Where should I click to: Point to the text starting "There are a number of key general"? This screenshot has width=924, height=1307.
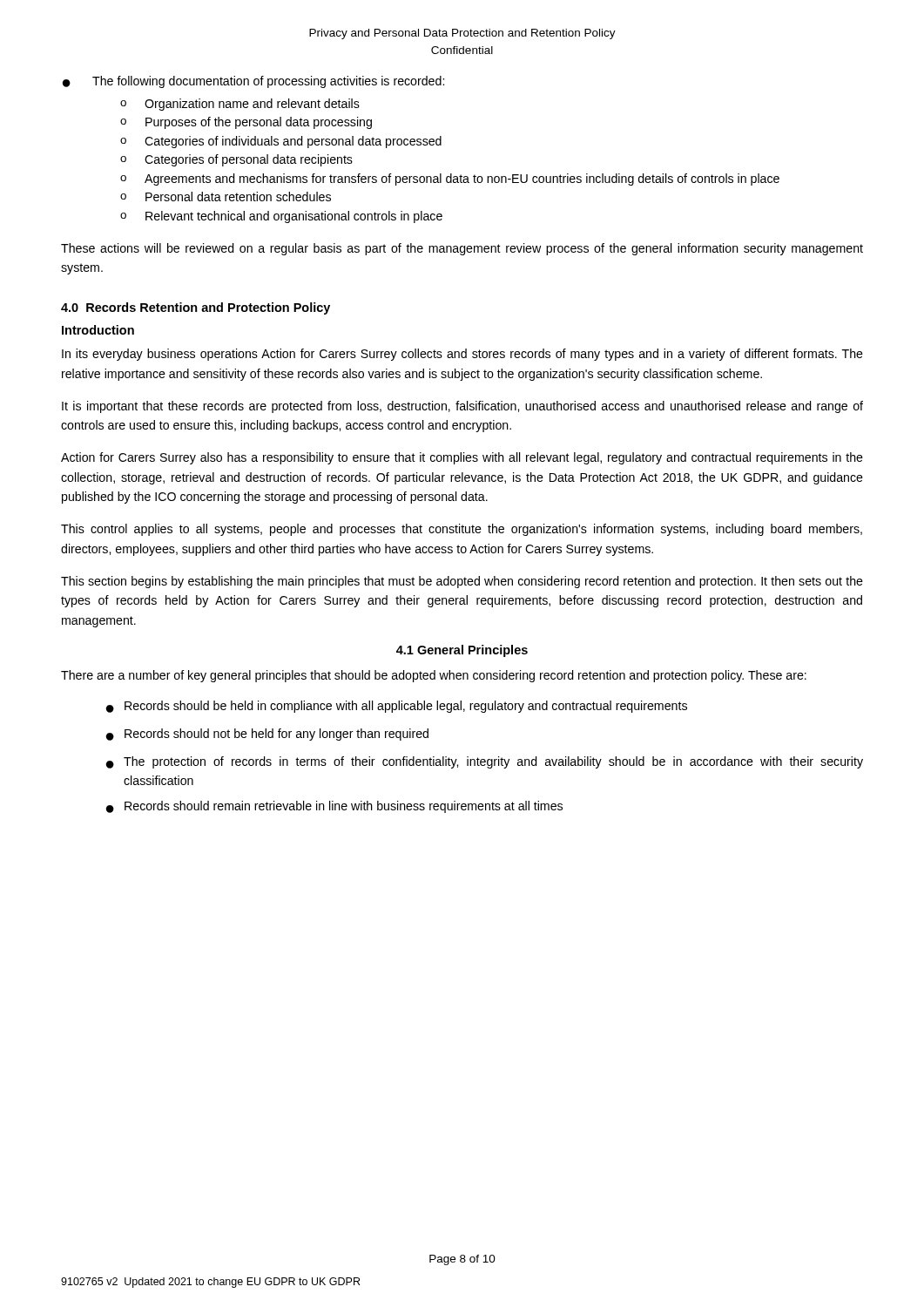coord(434,675)
